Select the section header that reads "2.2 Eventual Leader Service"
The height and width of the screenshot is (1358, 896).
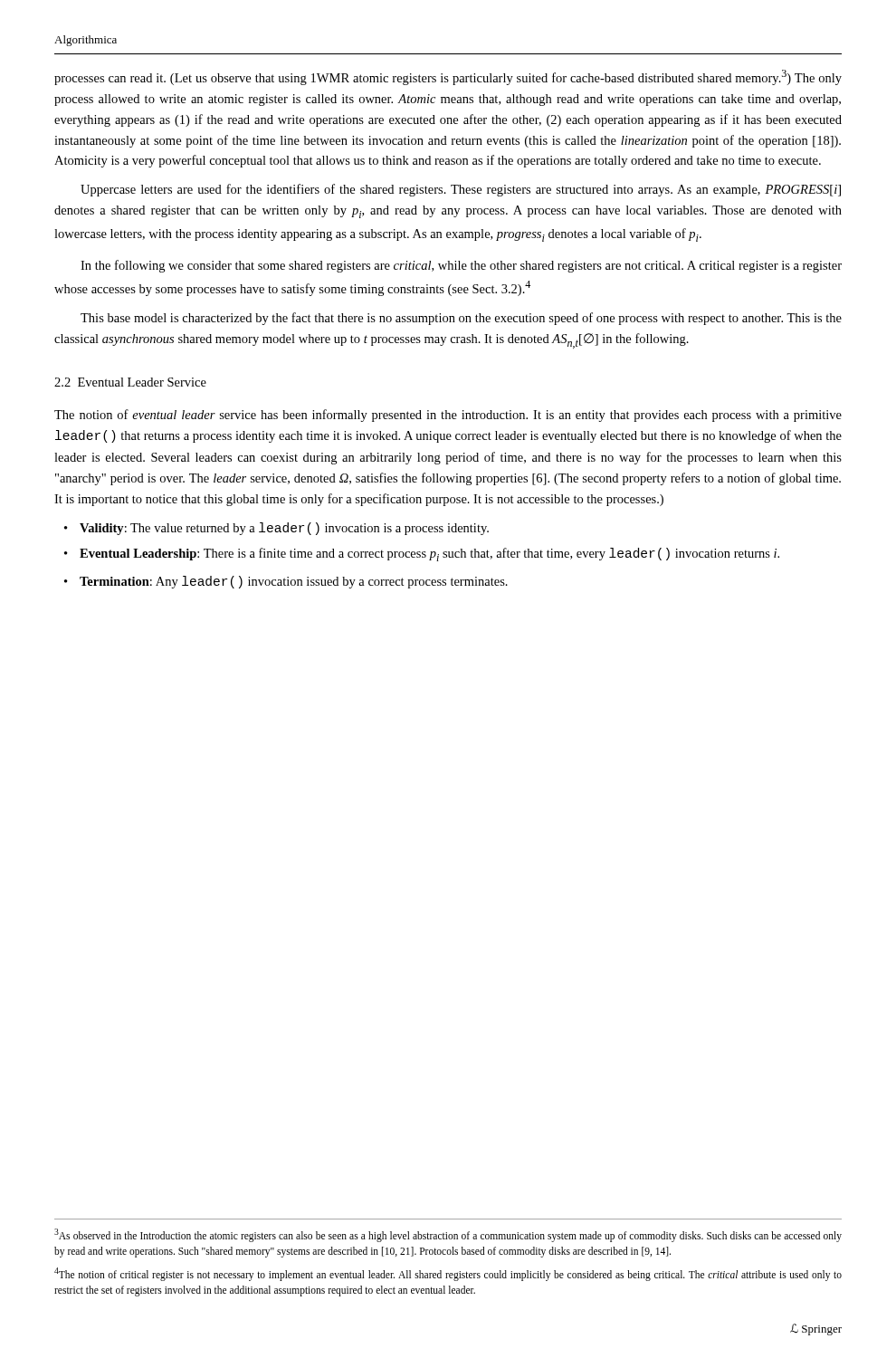coord(130,382)
